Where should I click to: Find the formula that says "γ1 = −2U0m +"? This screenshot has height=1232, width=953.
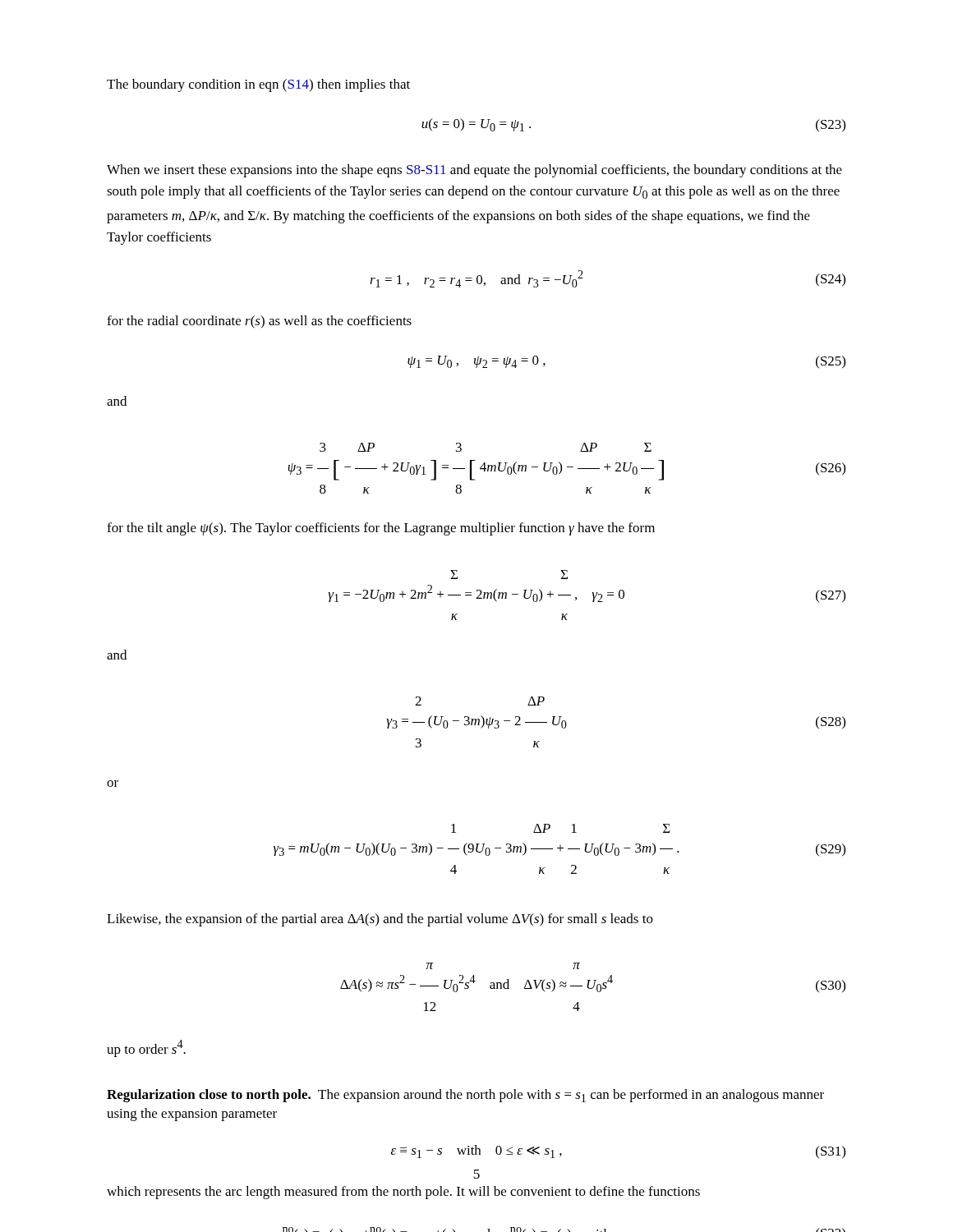[587, 595]
